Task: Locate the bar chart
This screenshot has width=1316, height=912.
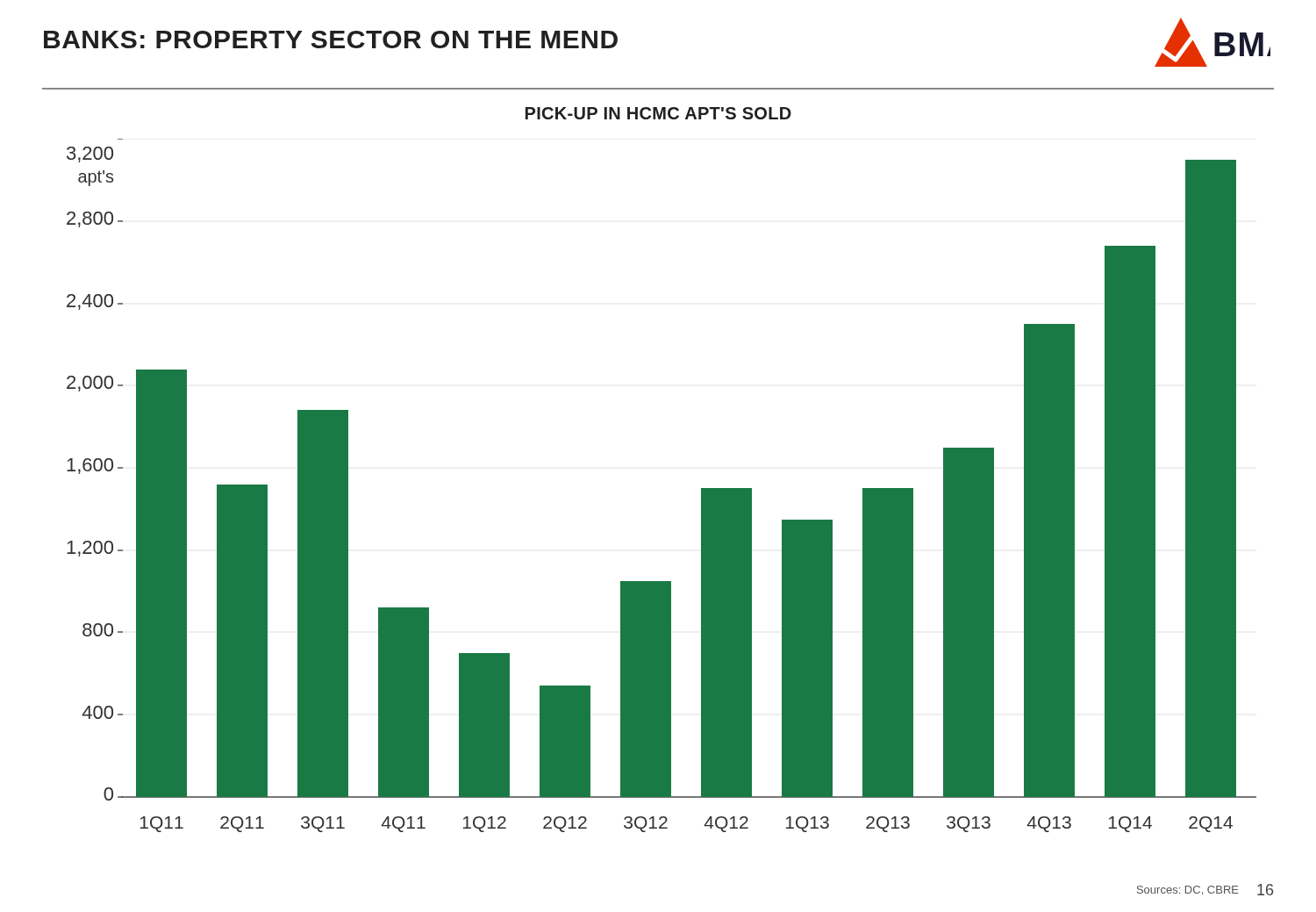Action: [x=658, y=501]
